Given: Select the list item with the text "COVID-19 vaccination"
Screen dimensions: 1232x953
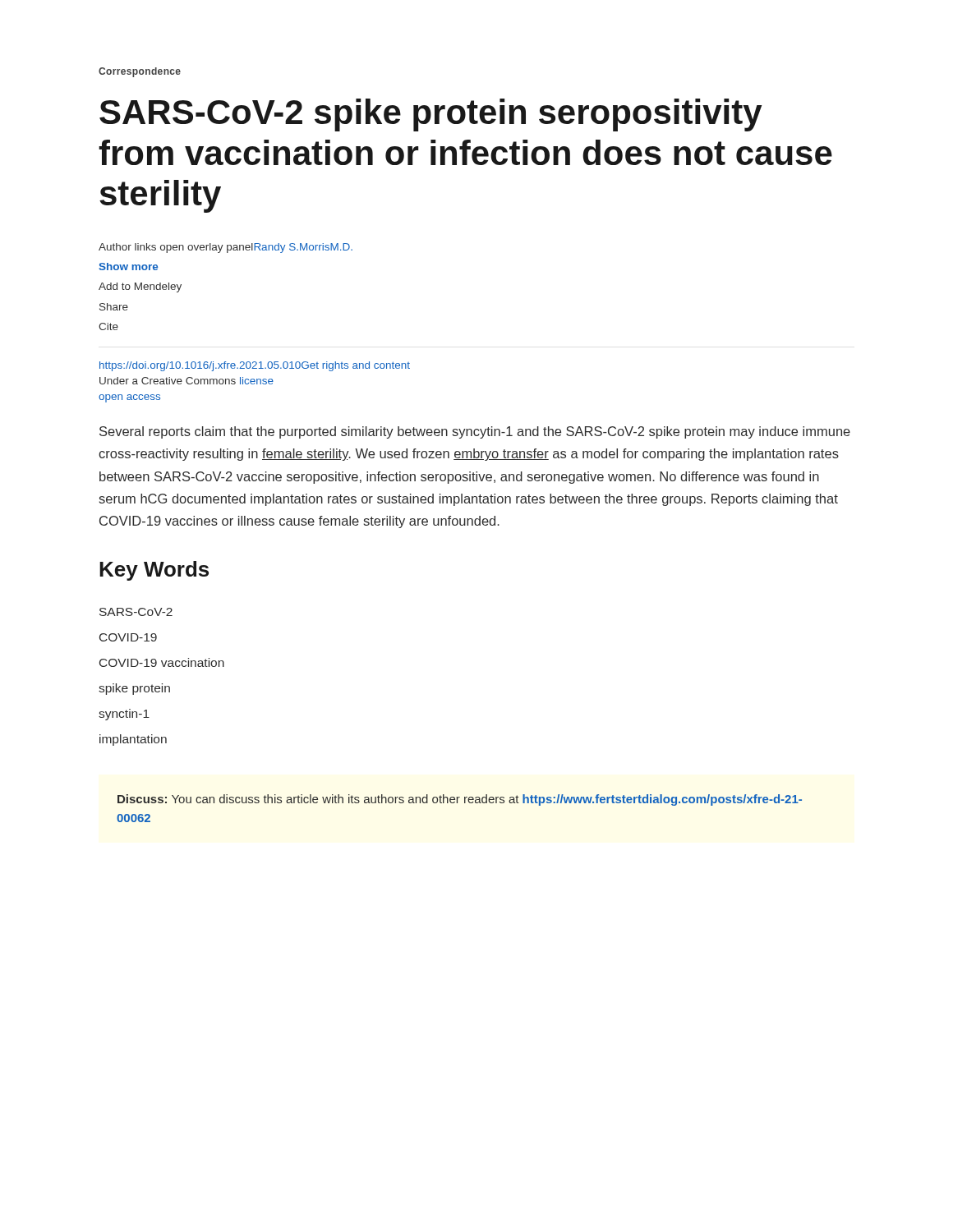Looking at the screenshot, I should [x=162, y=663].
